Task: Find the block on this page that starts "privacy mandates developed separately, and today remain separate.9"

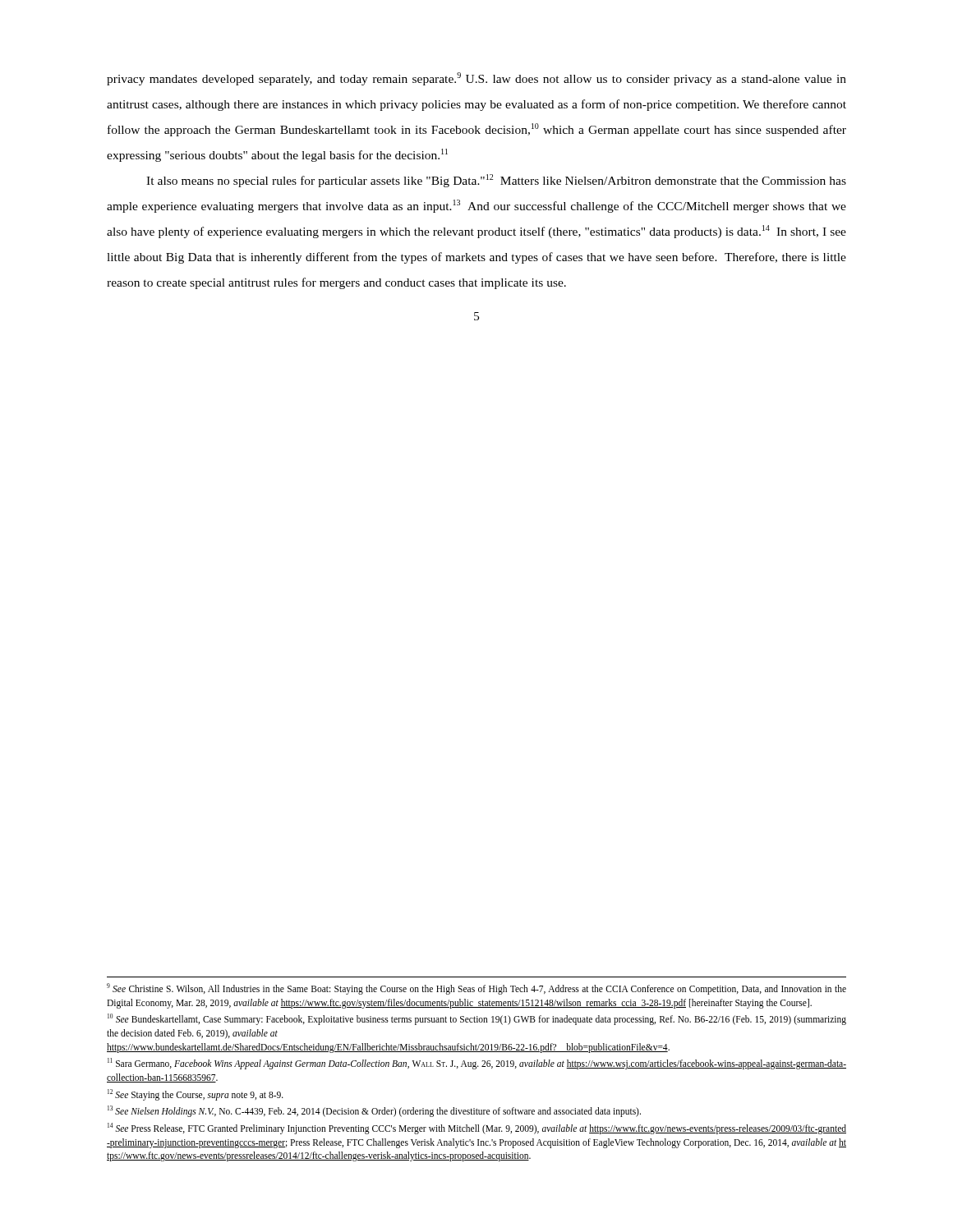Action: point(476,116)
